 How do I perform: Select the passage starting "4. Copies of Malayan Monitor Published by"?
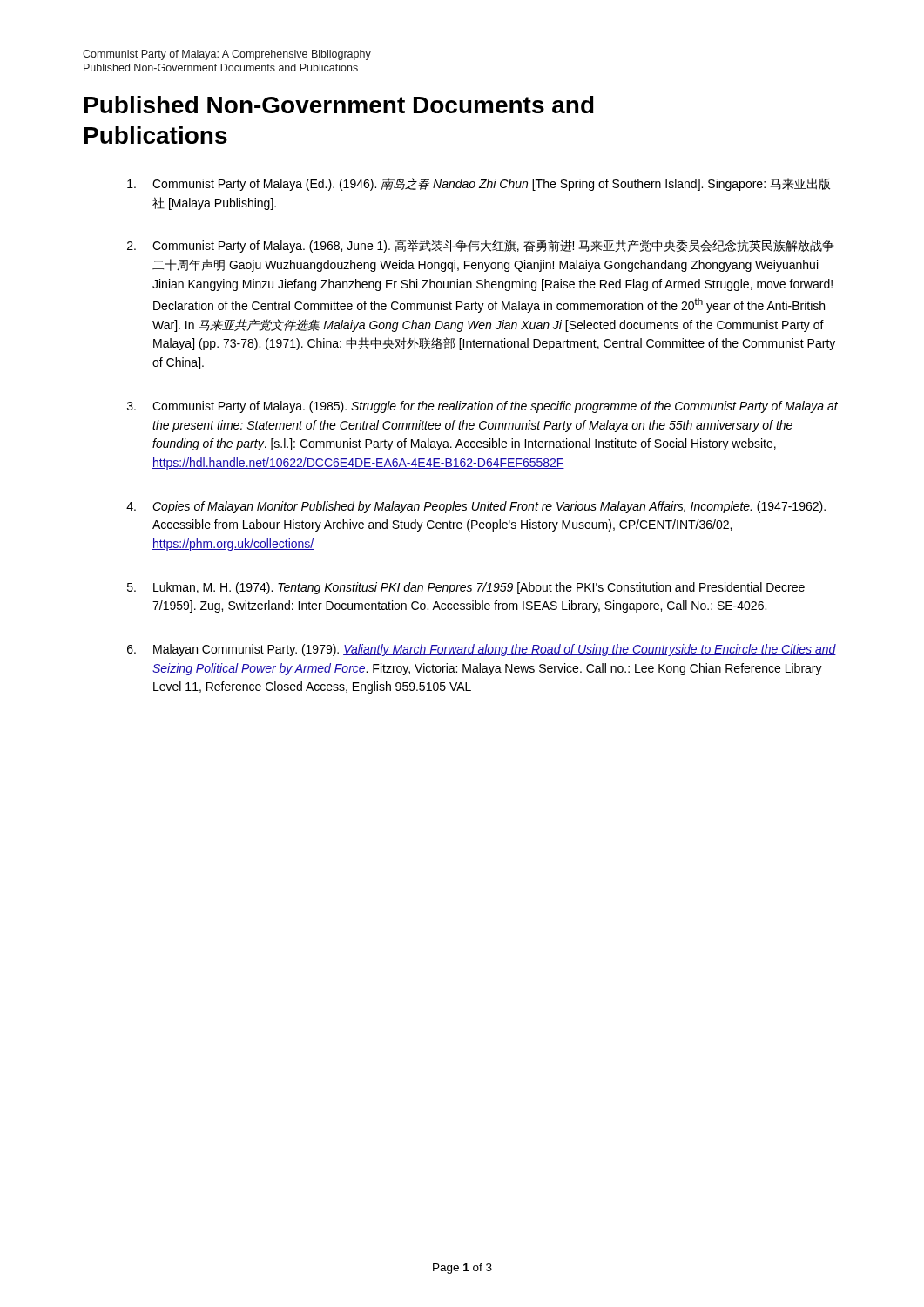(x=462, y=526)
